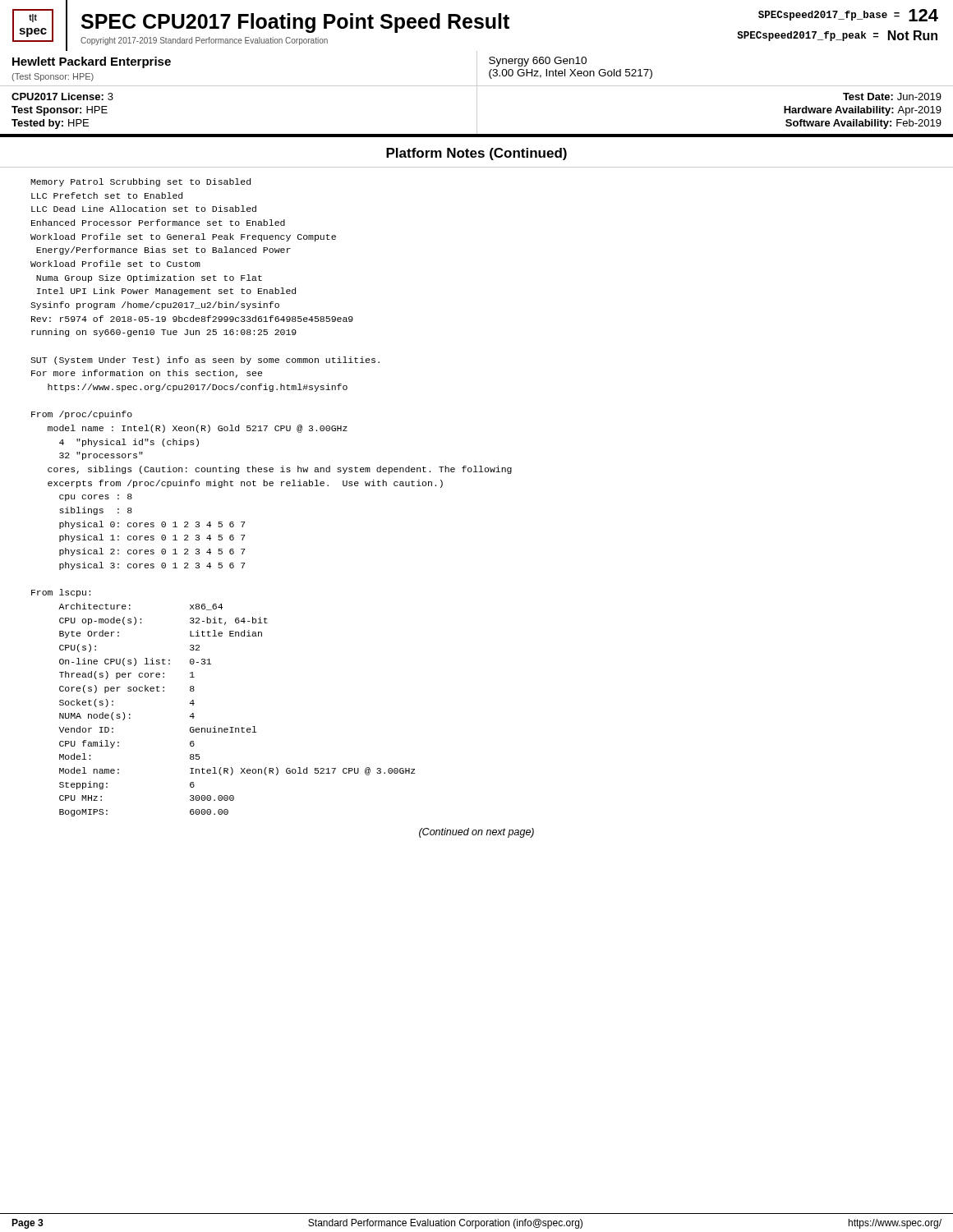Find the text block starting "Platform Notes (Continued)"

point(476,153)
